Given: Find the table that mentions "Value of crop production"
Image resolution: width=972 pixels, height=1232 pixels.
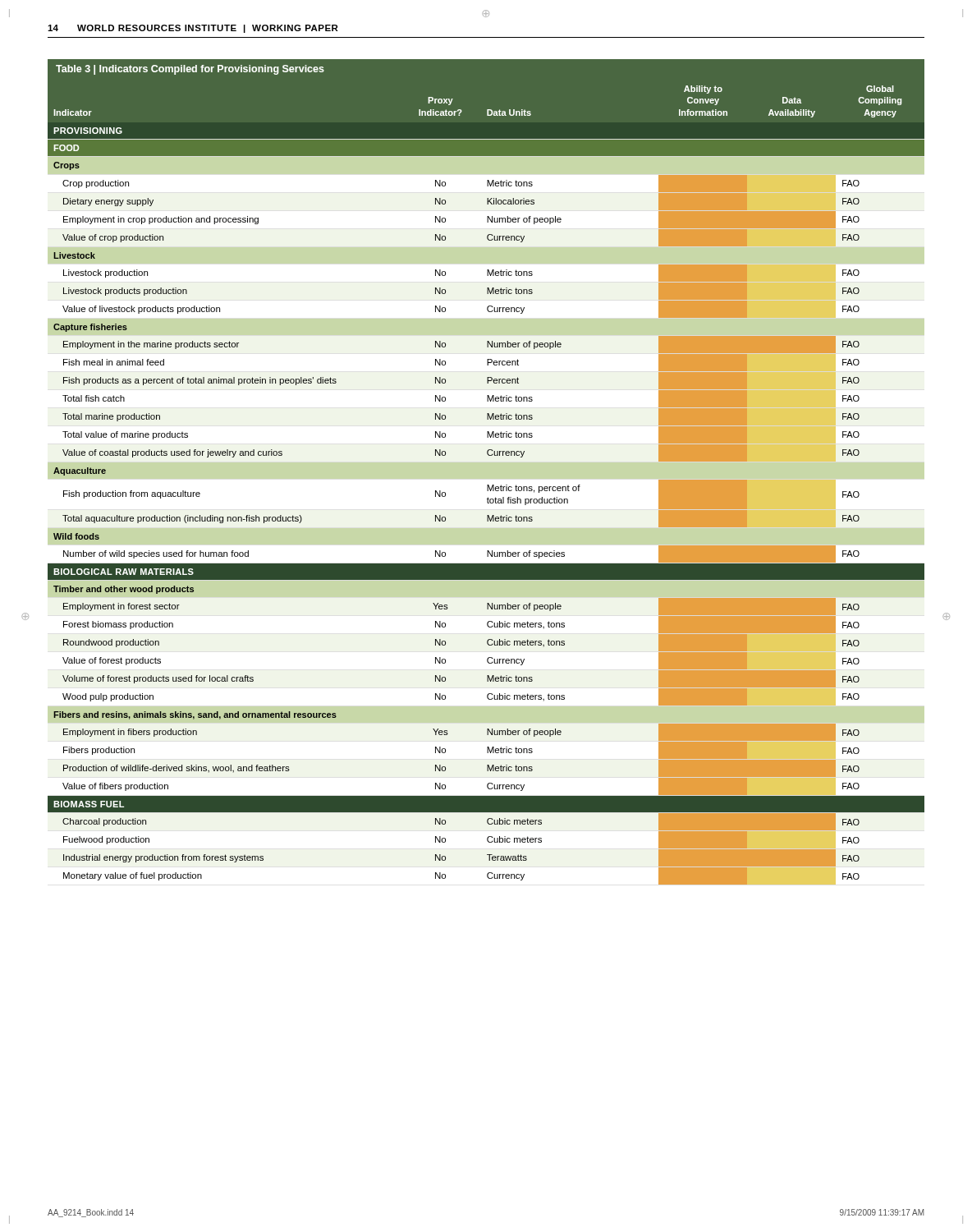Looking at the screenshot, I should click(x=486, y=621).
